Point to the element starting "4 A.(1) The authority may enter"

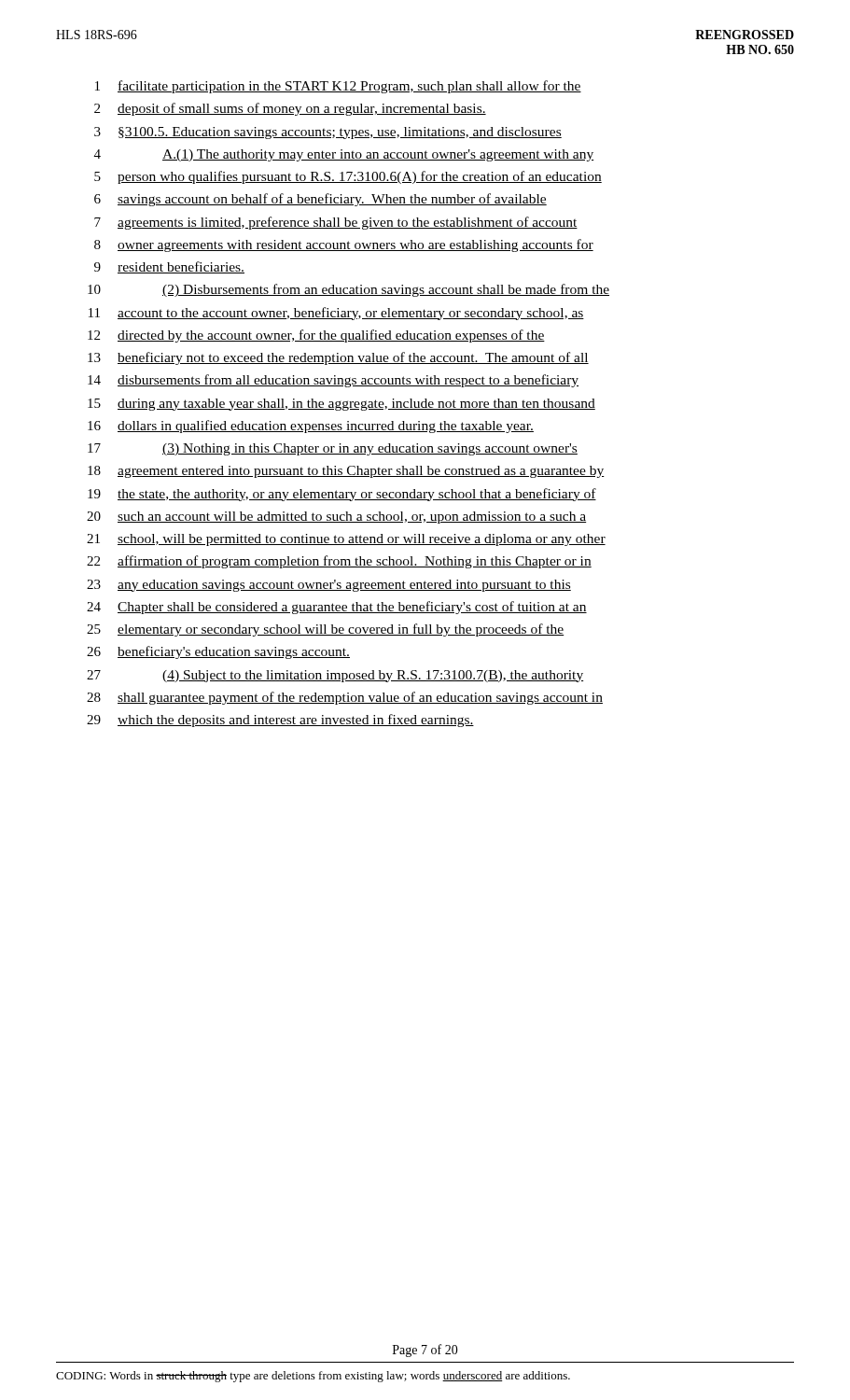pos(425,154)
